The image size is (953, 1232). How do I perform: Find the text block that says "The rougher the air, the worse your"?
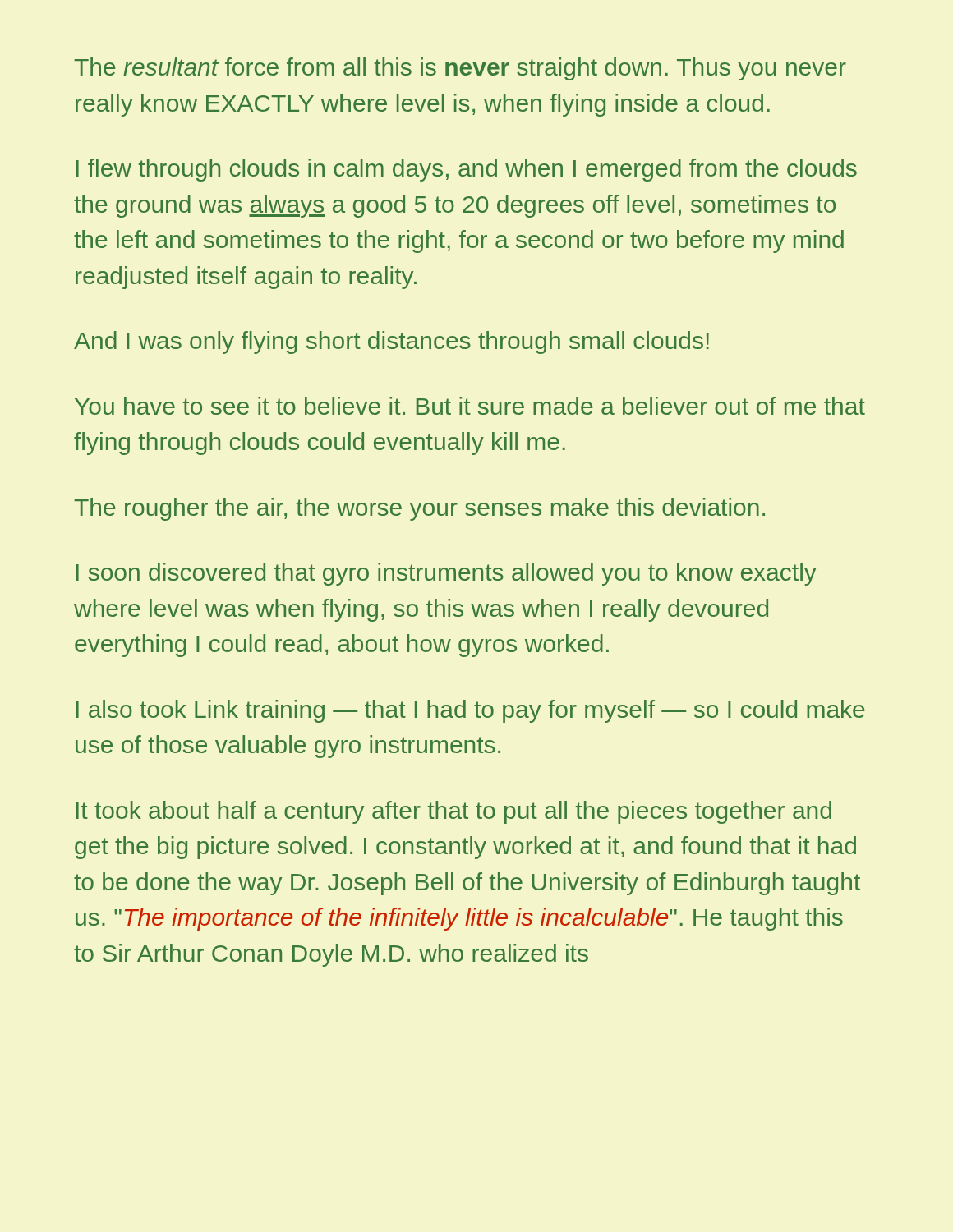[421, 507]
